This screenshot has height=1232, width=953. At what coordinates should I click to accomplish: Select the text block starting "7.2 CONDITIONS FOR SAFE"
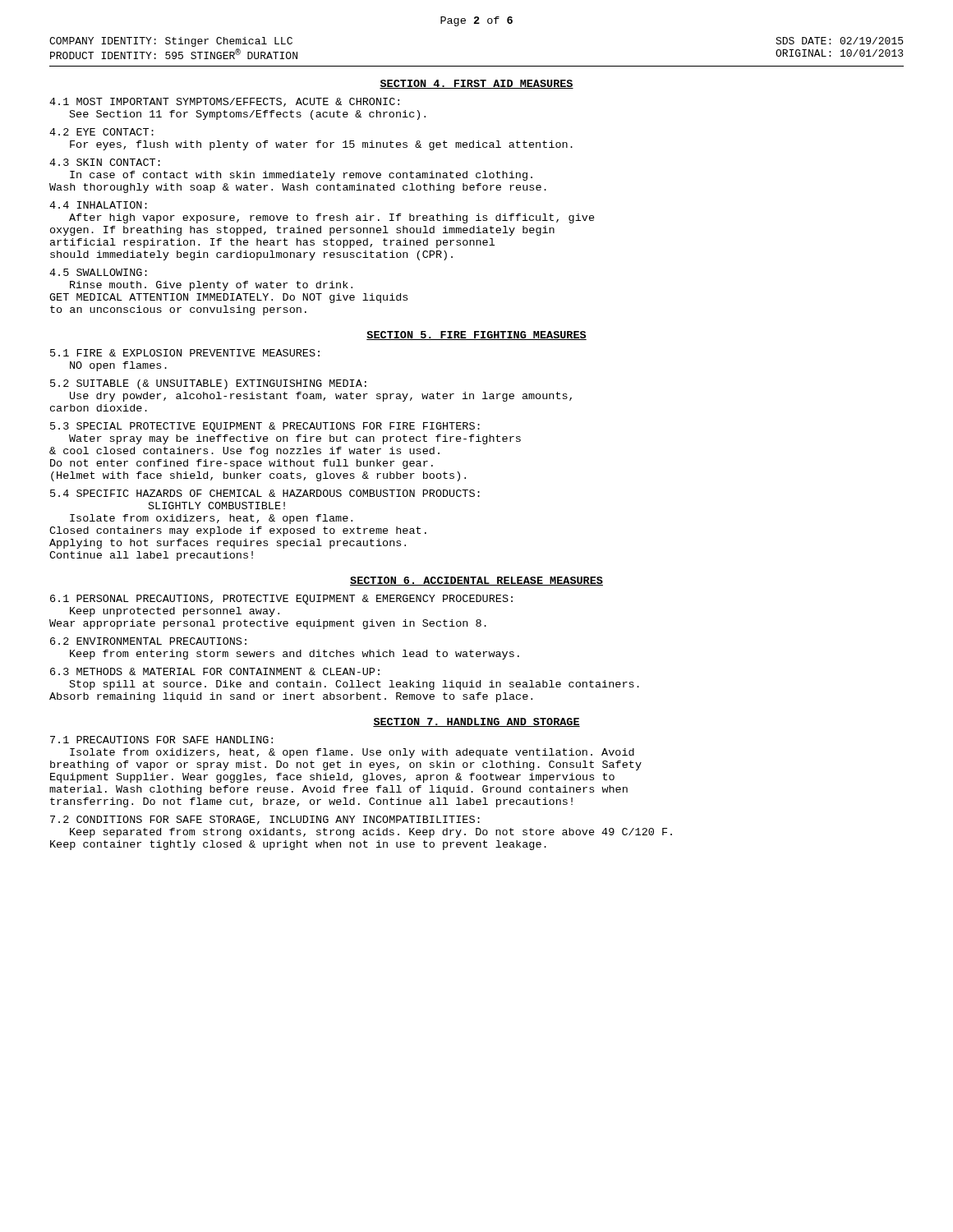[x=362, y=833]
